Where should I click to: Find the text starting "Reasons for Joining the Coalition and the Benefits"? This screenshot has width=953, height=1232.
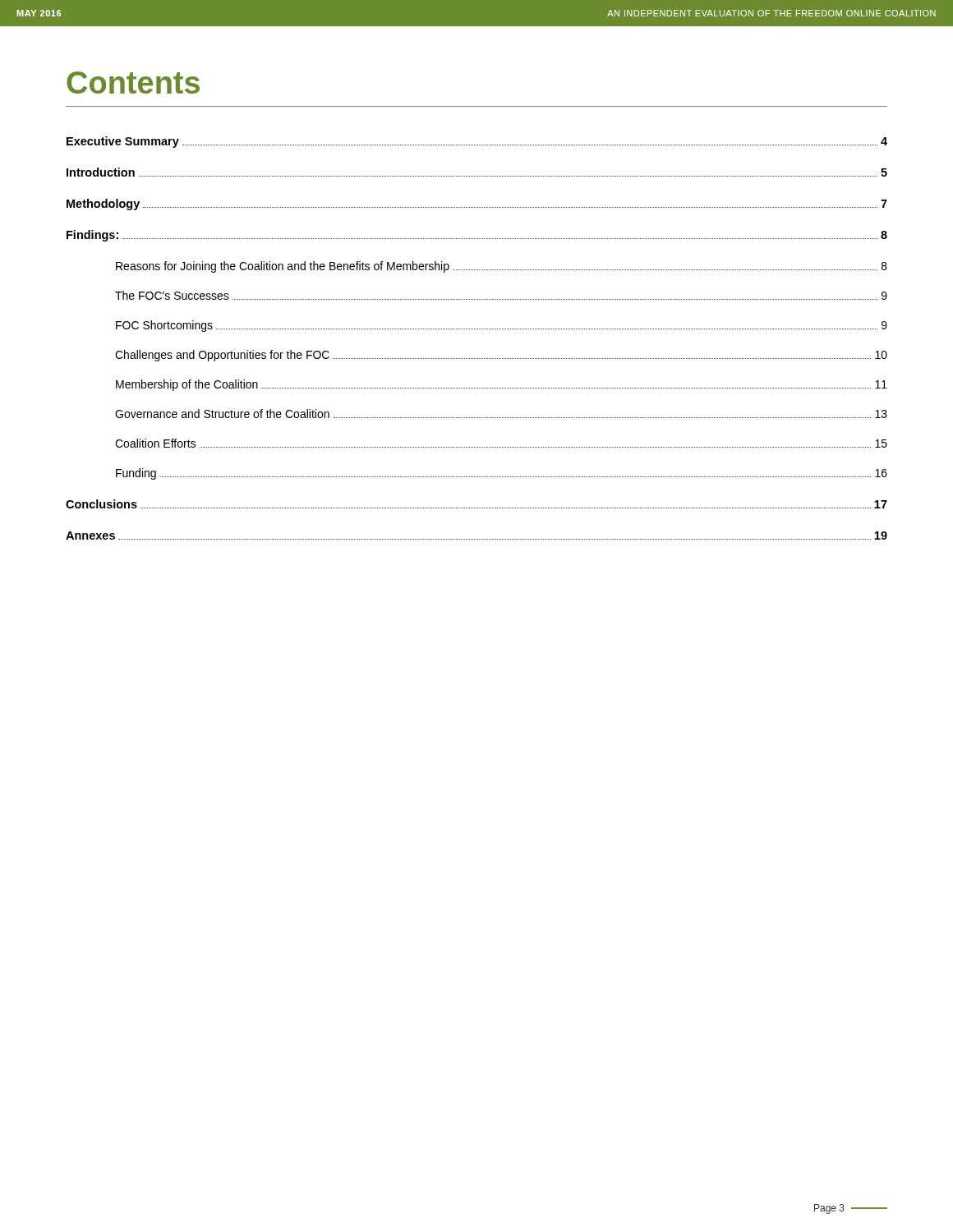pos(501,266)
